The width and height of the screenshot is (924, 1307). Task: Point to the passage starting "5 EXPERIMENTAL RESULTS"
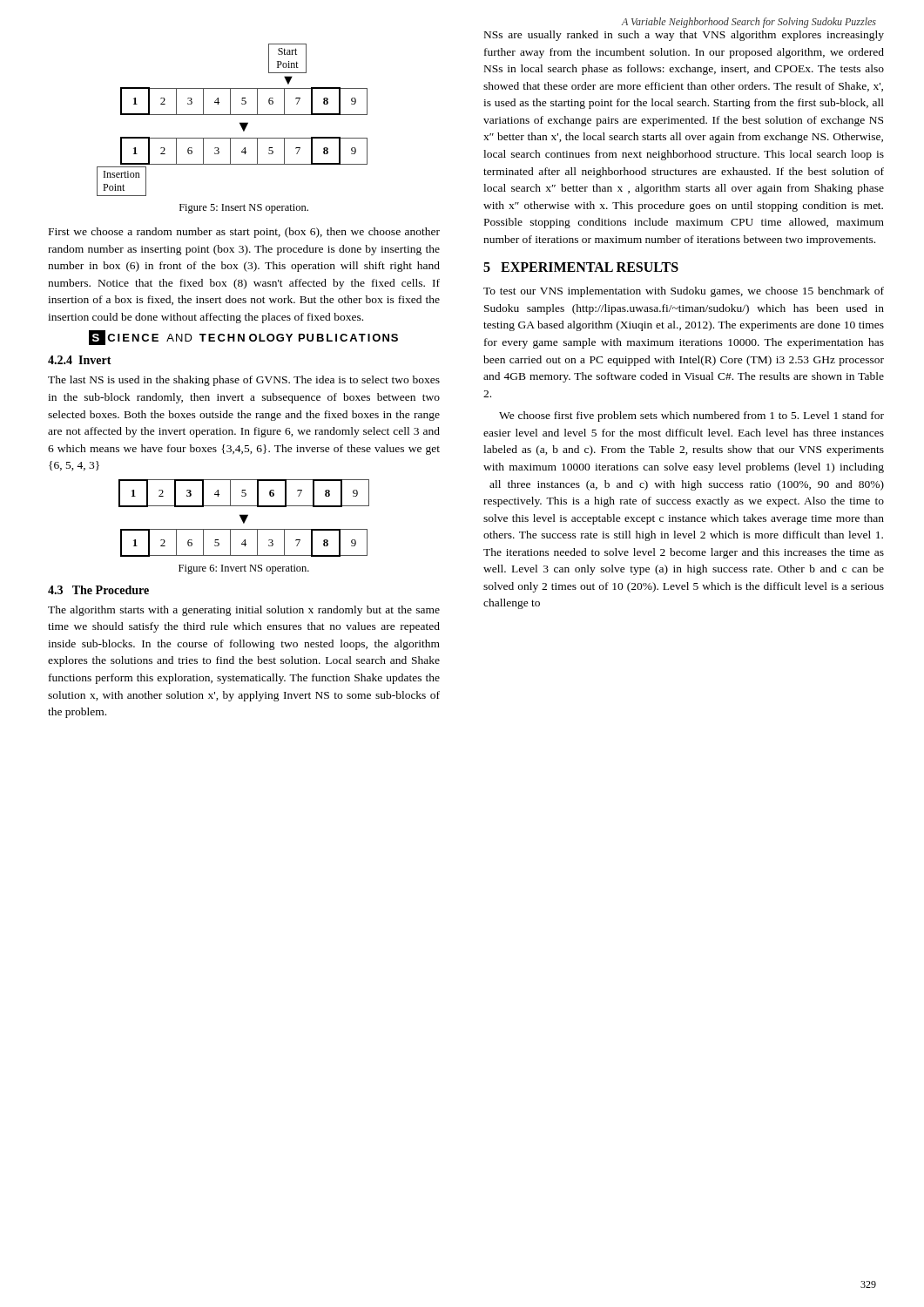pyautogui.click(x=581, y=267)
